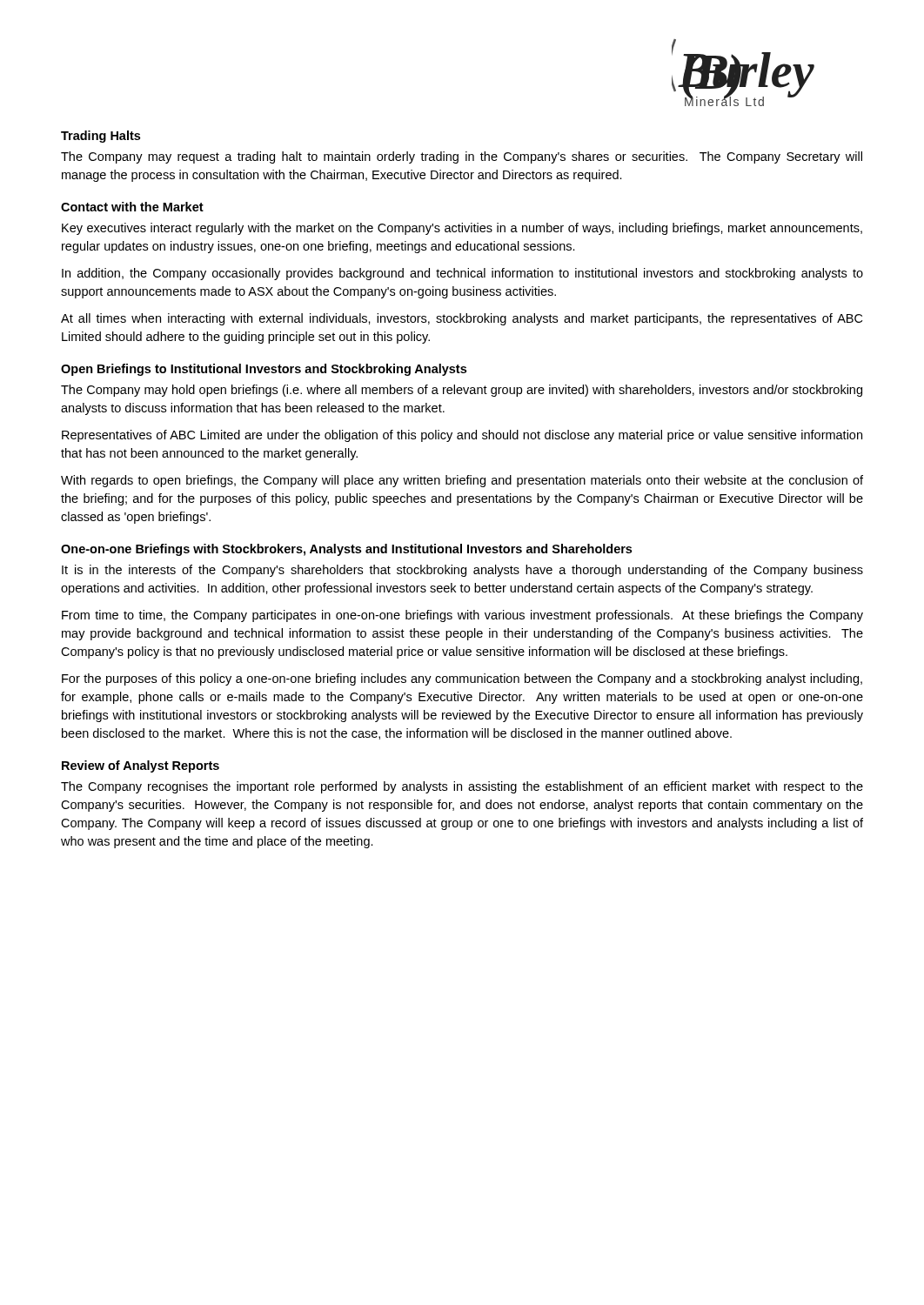Select the text block that says "For the purposes of this"
This screenshot has width=924, height=1305.
[462, 706]
